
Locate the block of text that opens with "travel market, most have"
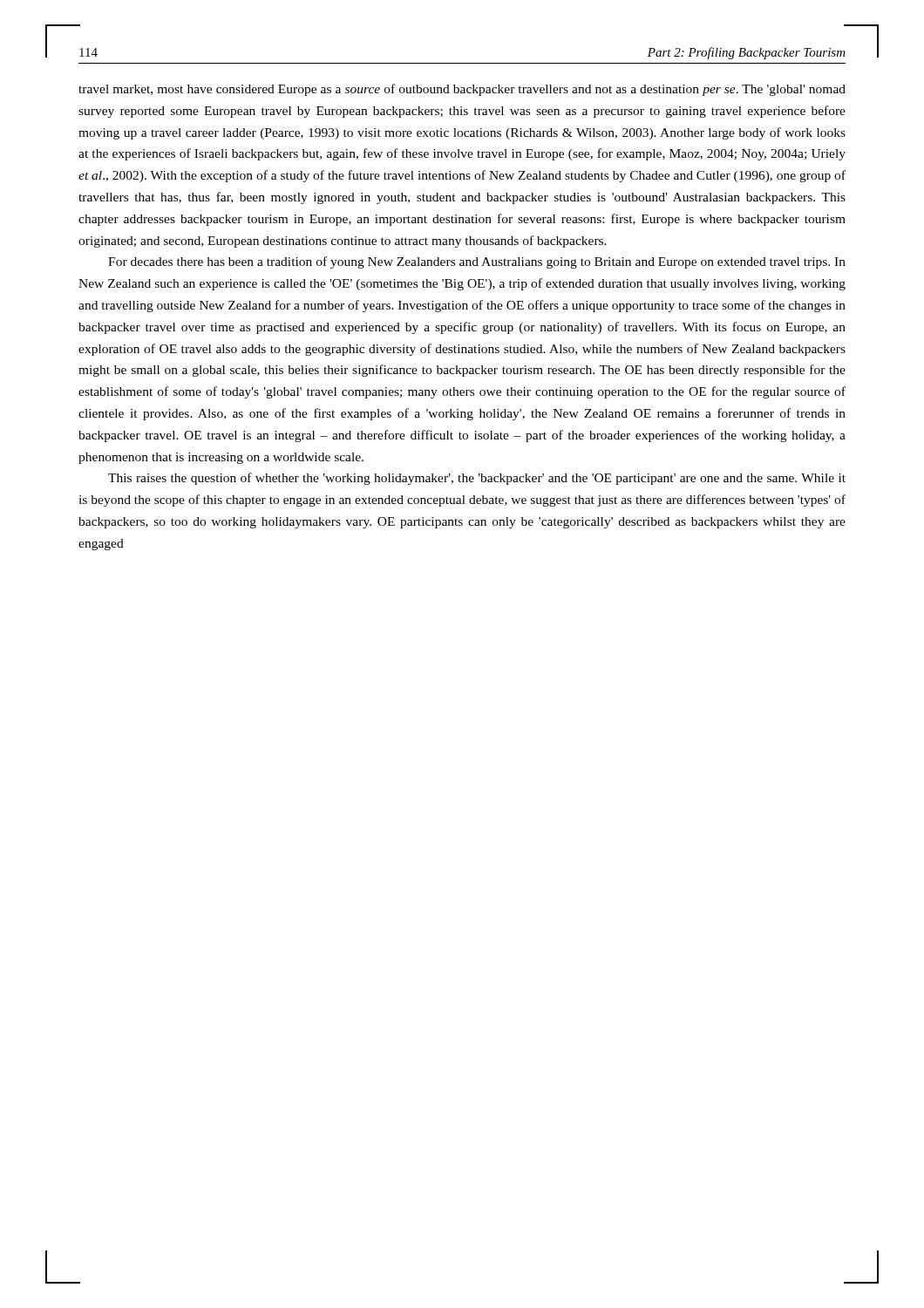click(x=462, y=316)
